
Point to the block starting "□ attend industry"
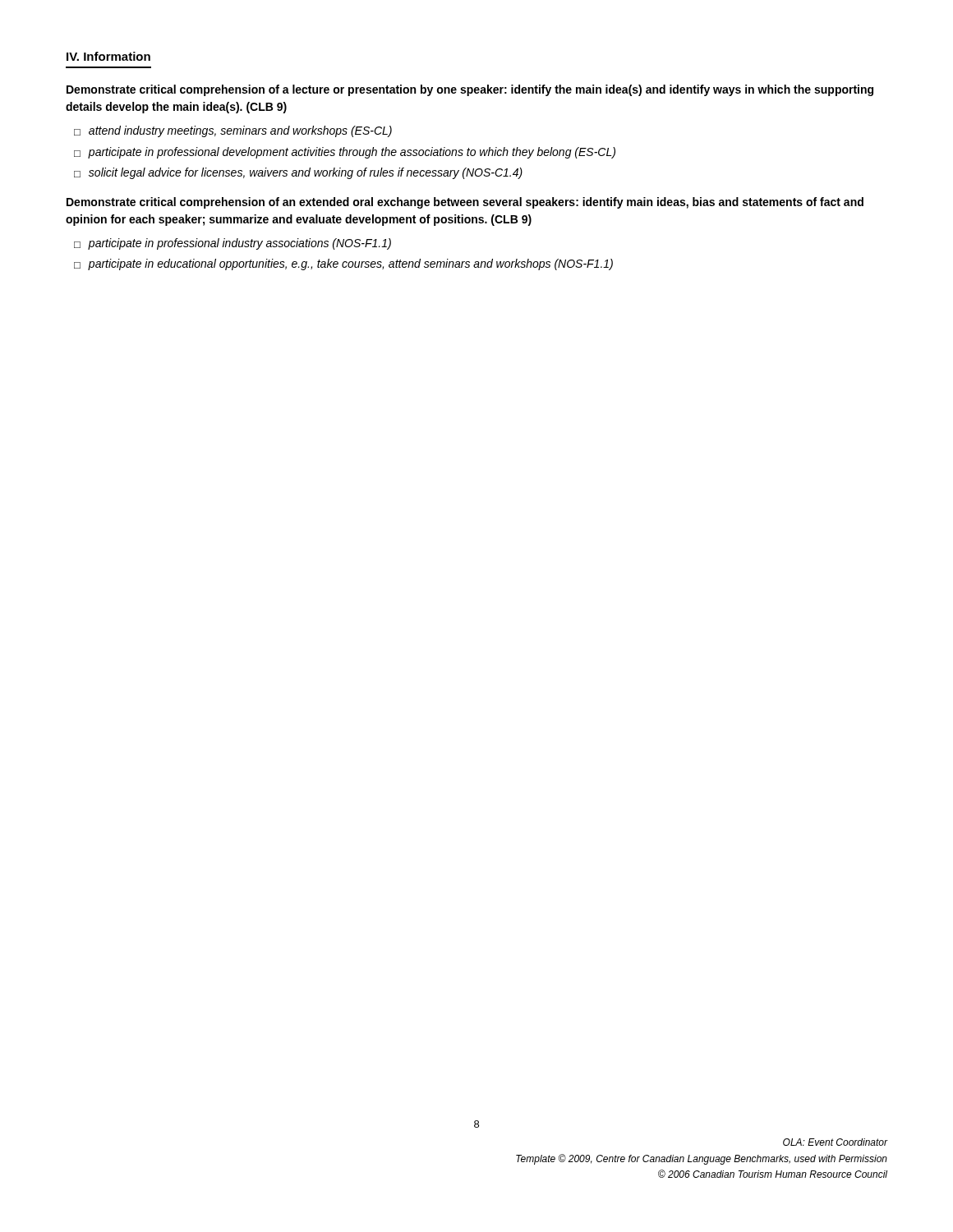(233, 131)
